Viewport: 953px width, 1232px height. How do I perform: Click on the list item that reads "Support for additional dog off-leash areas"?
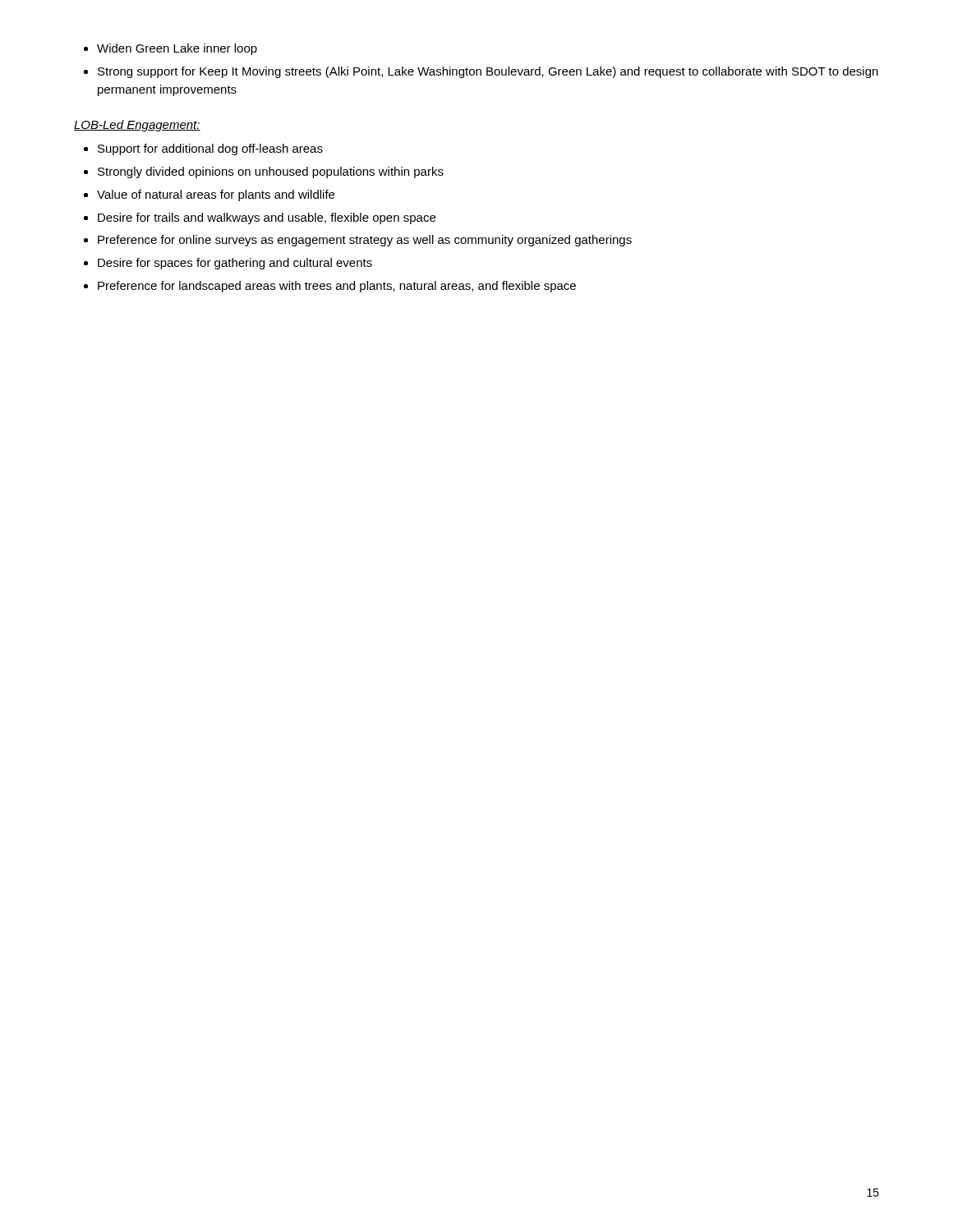(x=210, y=149)
